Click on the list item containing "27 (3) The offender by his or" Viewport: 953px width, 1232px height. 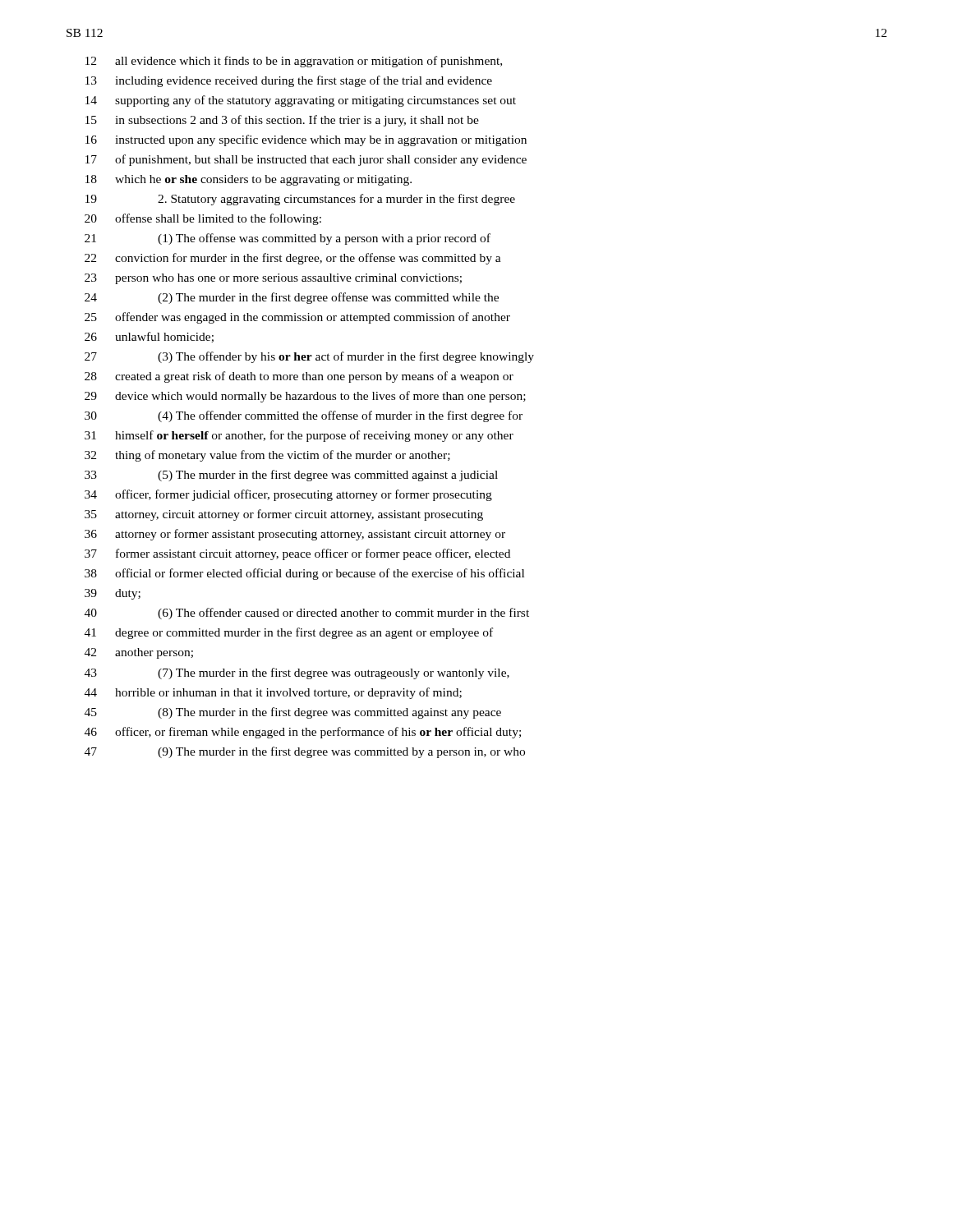coord(476,357)
